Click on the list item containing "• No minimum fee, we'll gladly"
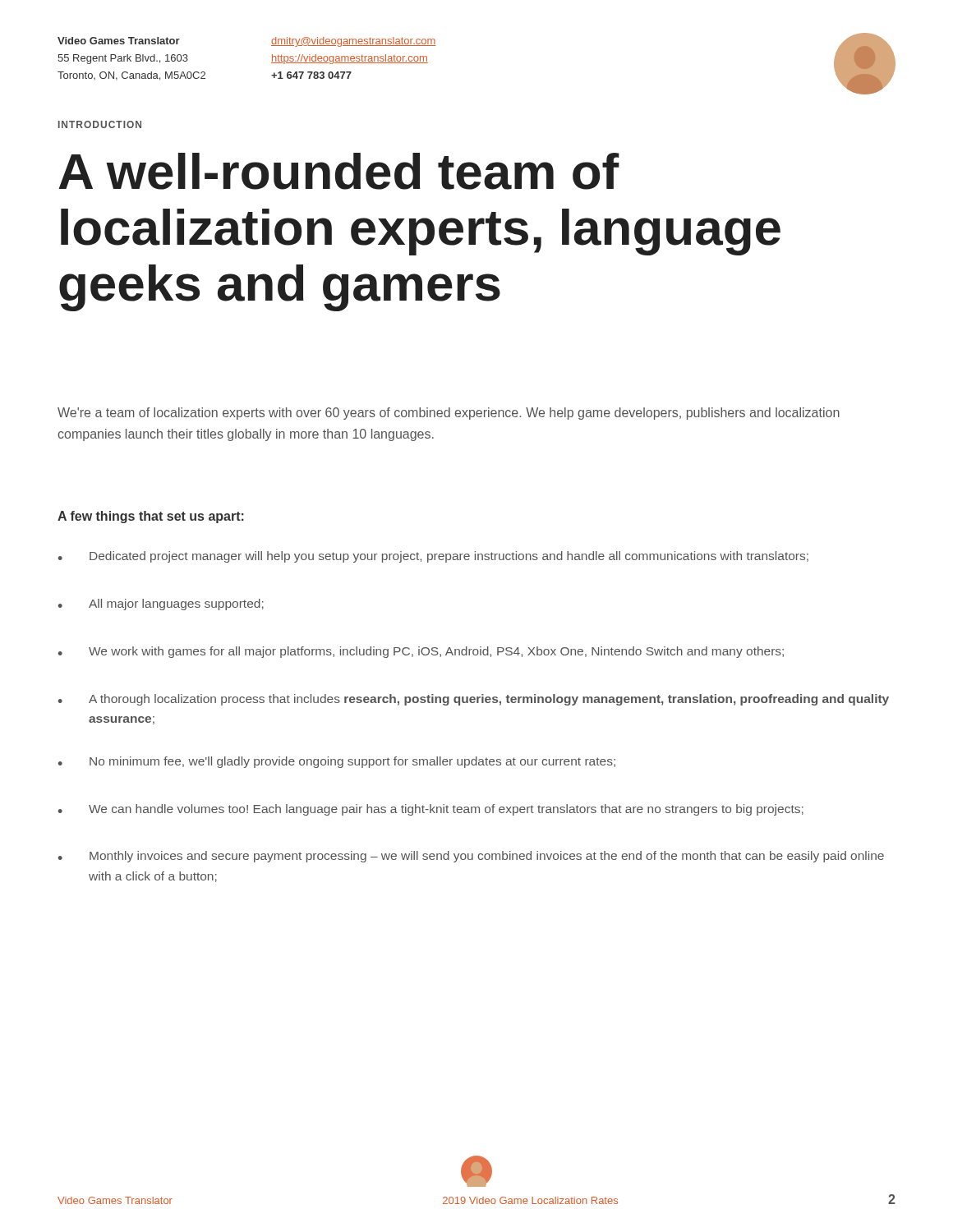This screenshot has height=1232, width=953. [476, 764]
